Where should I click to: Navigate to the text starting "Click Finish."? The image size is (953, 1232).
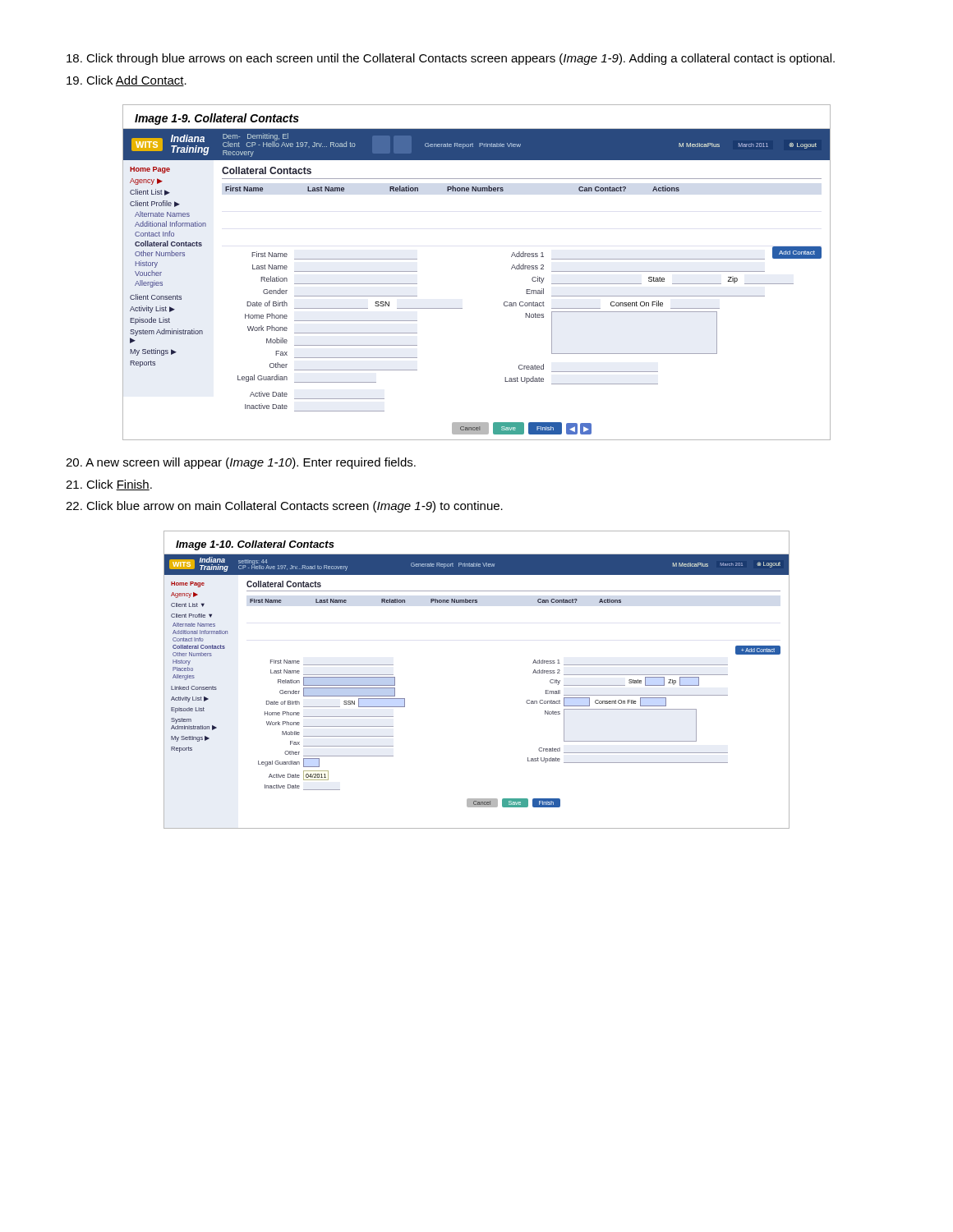coord(109,484)
